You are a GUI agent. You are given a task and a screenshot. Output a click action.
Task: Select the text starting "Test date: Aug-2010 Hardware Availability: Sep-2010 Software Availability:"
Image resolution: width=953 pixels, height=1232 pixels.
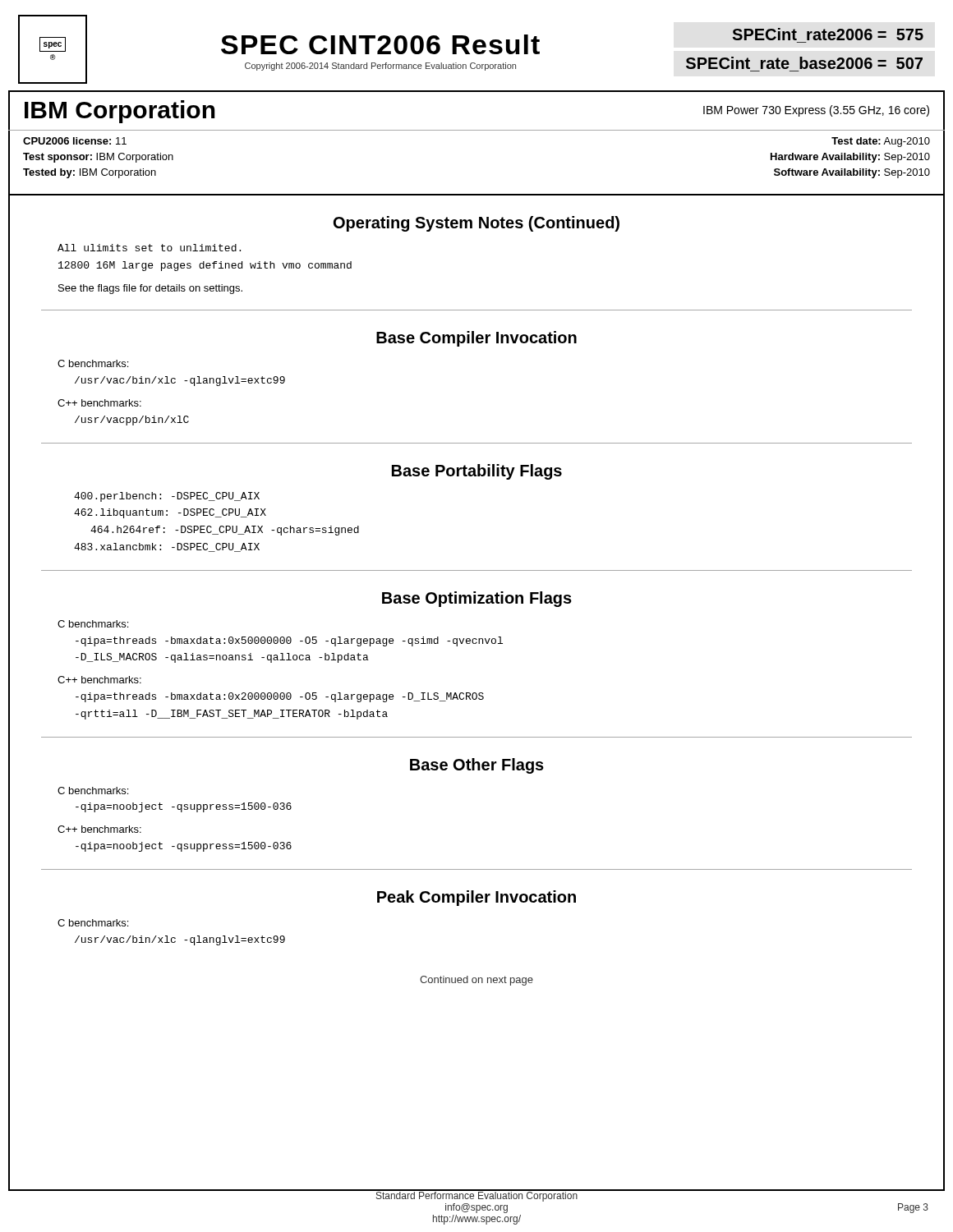[881, 142]
